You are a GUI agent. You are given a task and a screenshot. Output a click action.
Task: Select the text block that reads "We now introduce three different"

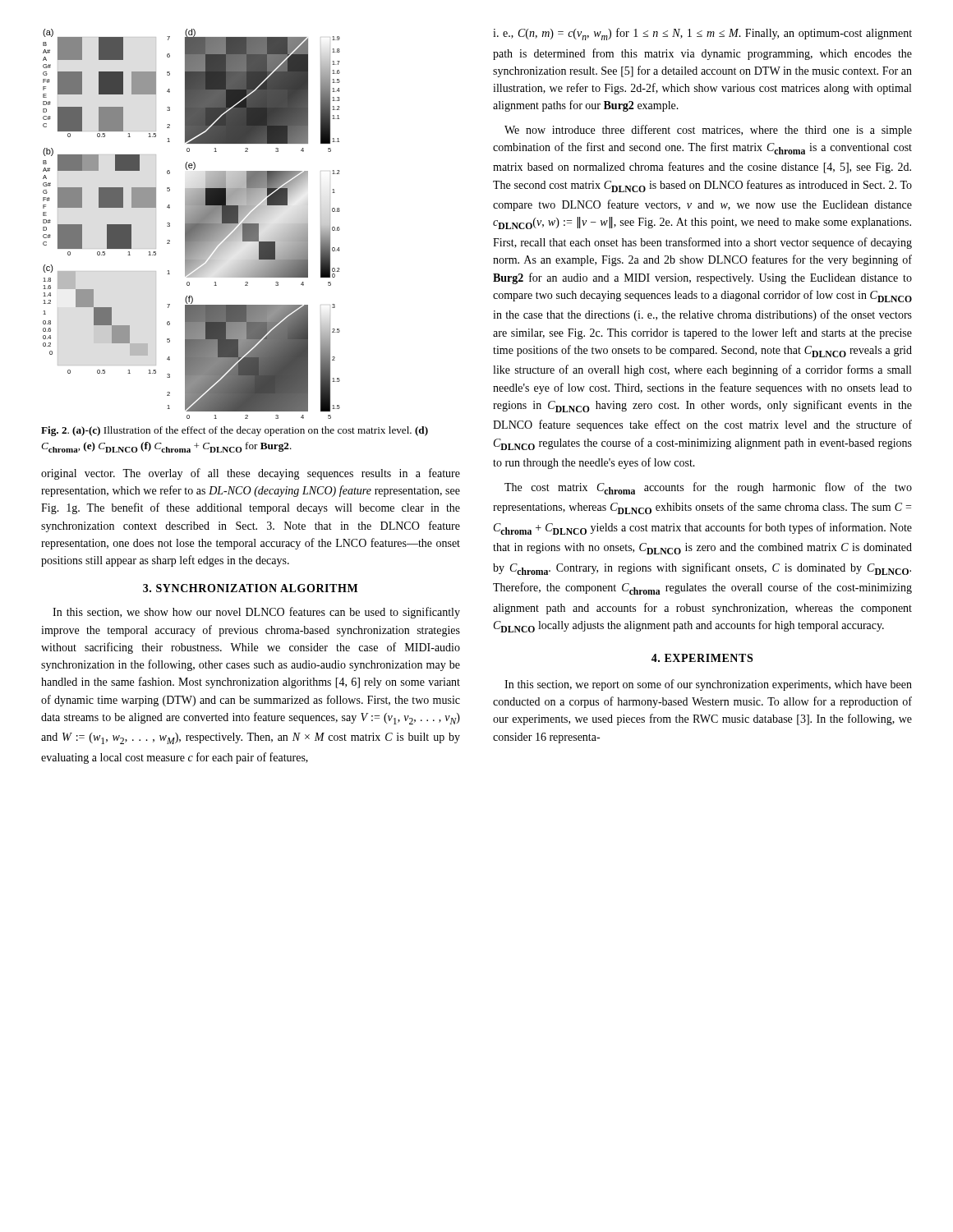tap(702, 297)
